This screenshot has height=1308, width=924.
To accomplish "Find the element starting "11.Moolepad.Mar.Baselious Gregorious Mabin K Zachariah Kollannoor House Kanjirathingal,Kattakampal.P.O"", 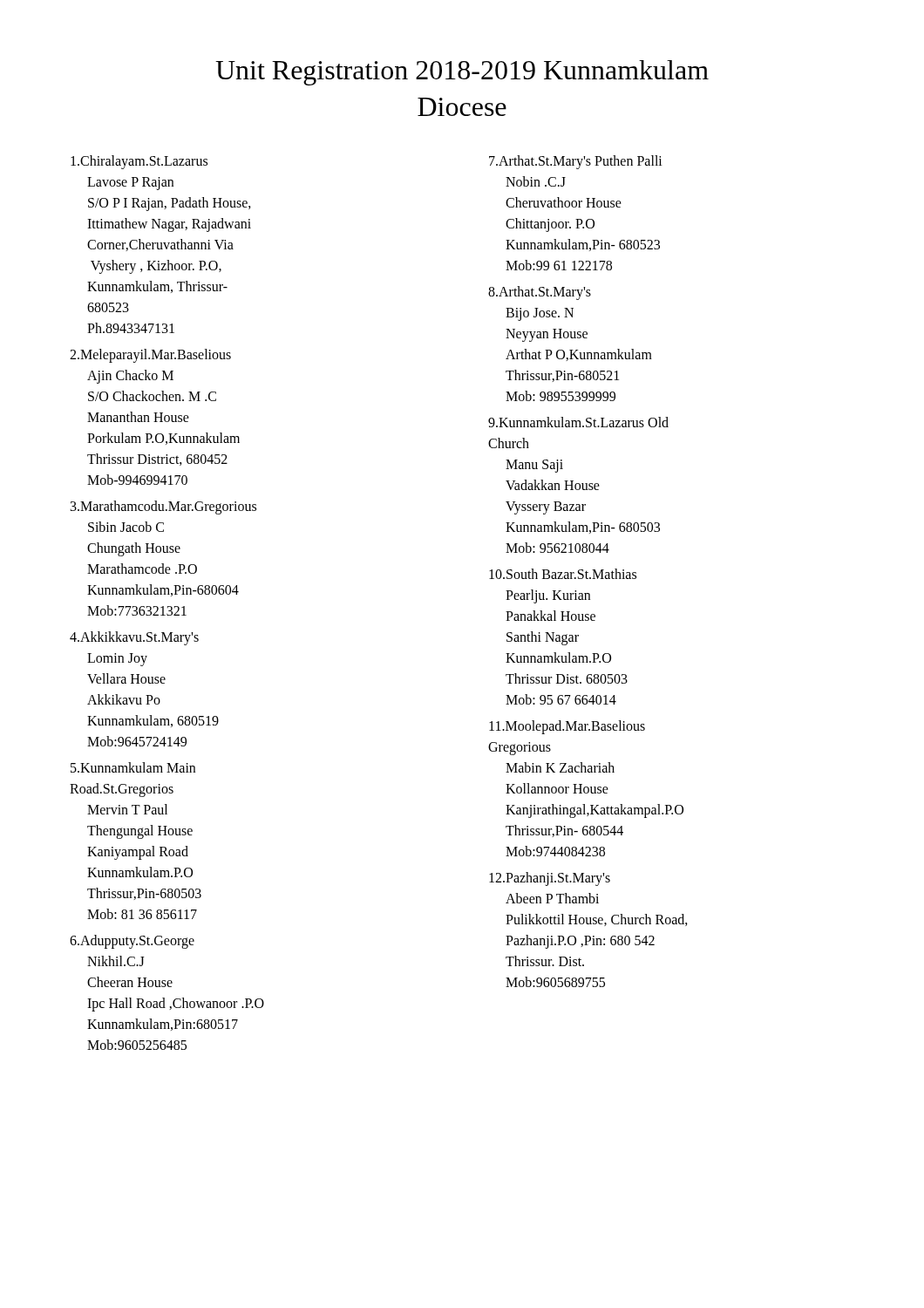I will (567, 727).
